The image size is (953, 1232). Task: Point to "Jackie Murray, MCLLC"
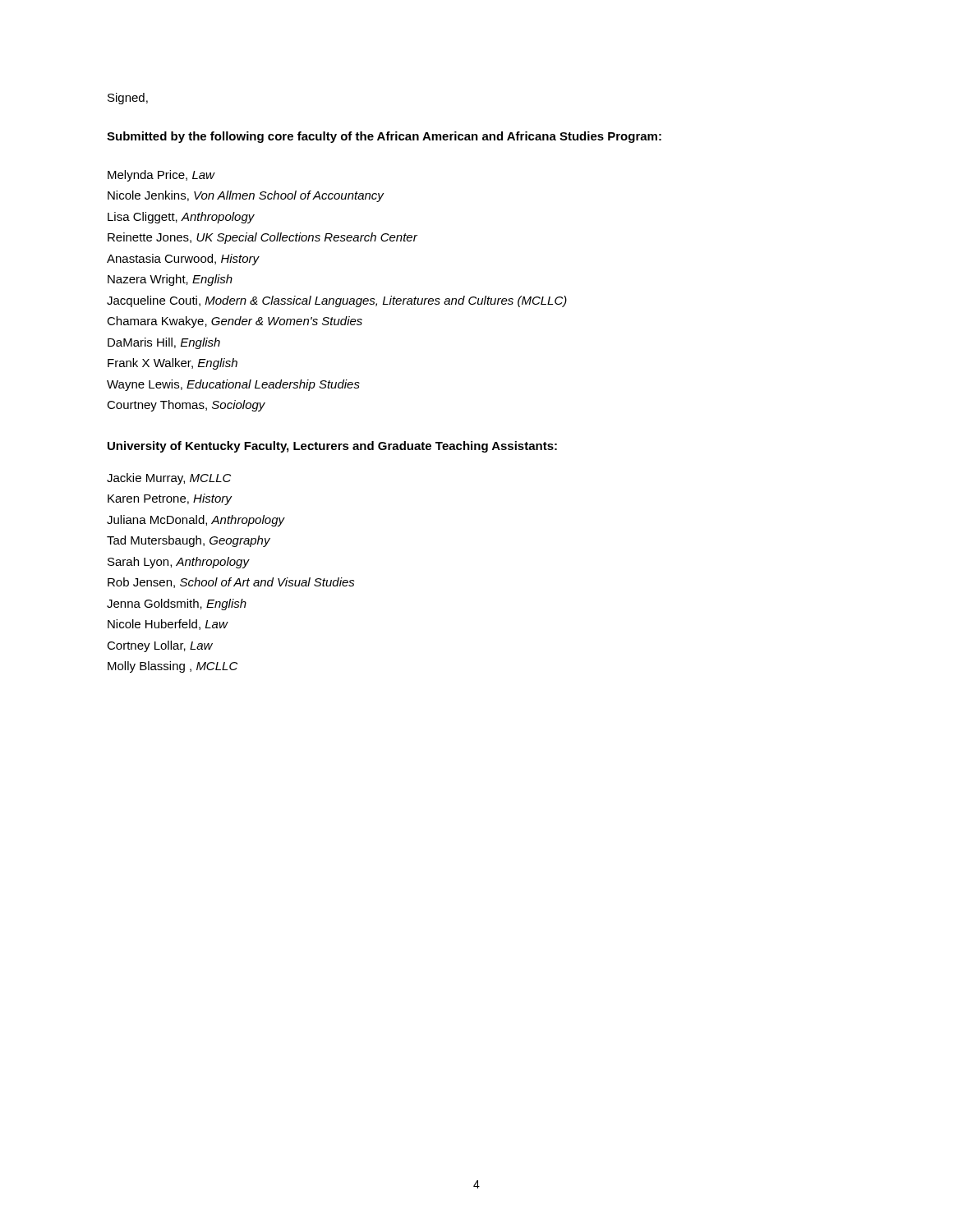pos(169,477)
